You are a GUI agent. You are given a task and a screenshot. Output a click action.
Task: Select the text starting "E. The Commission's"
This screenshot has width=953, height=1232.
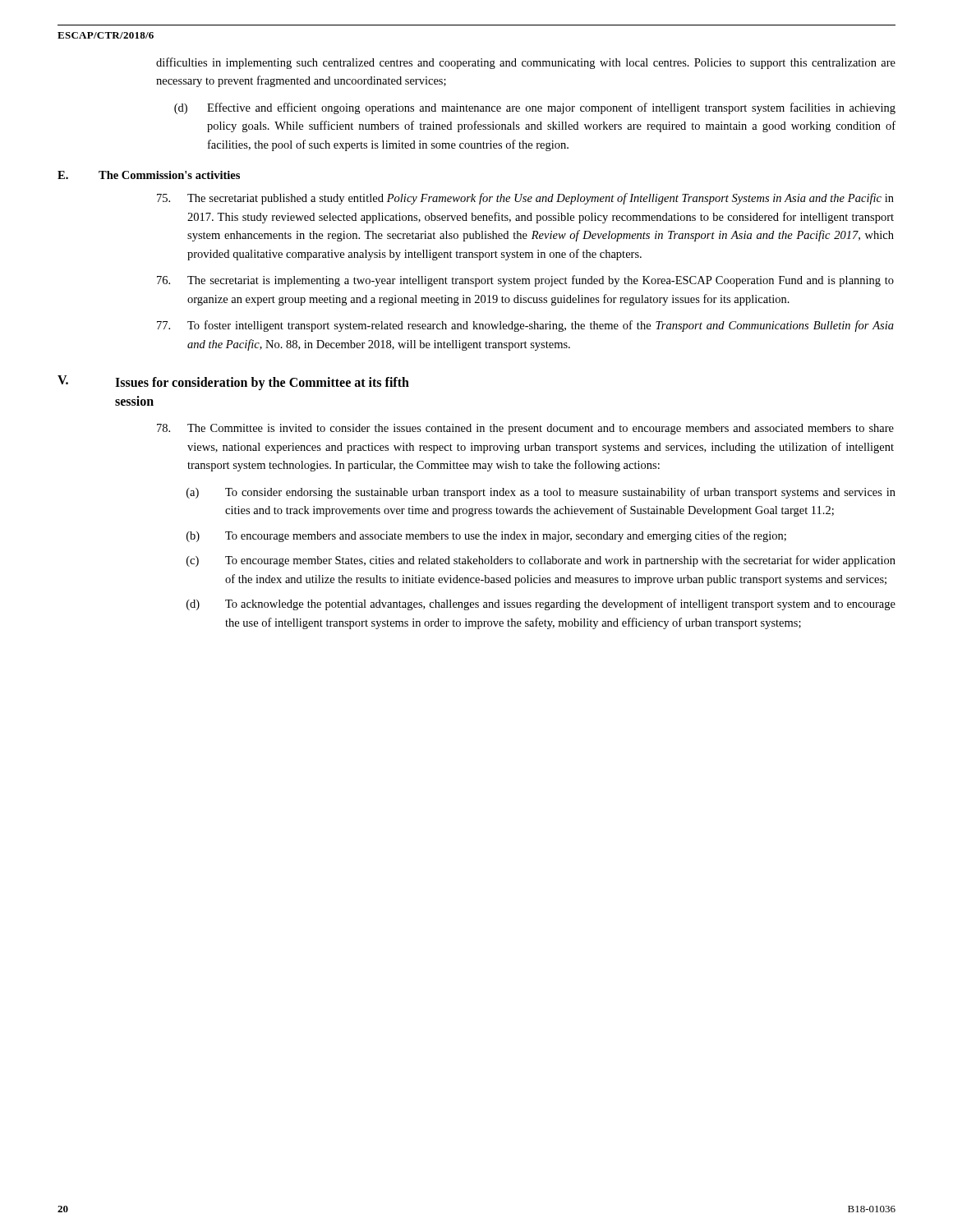(x=149, y=176)
